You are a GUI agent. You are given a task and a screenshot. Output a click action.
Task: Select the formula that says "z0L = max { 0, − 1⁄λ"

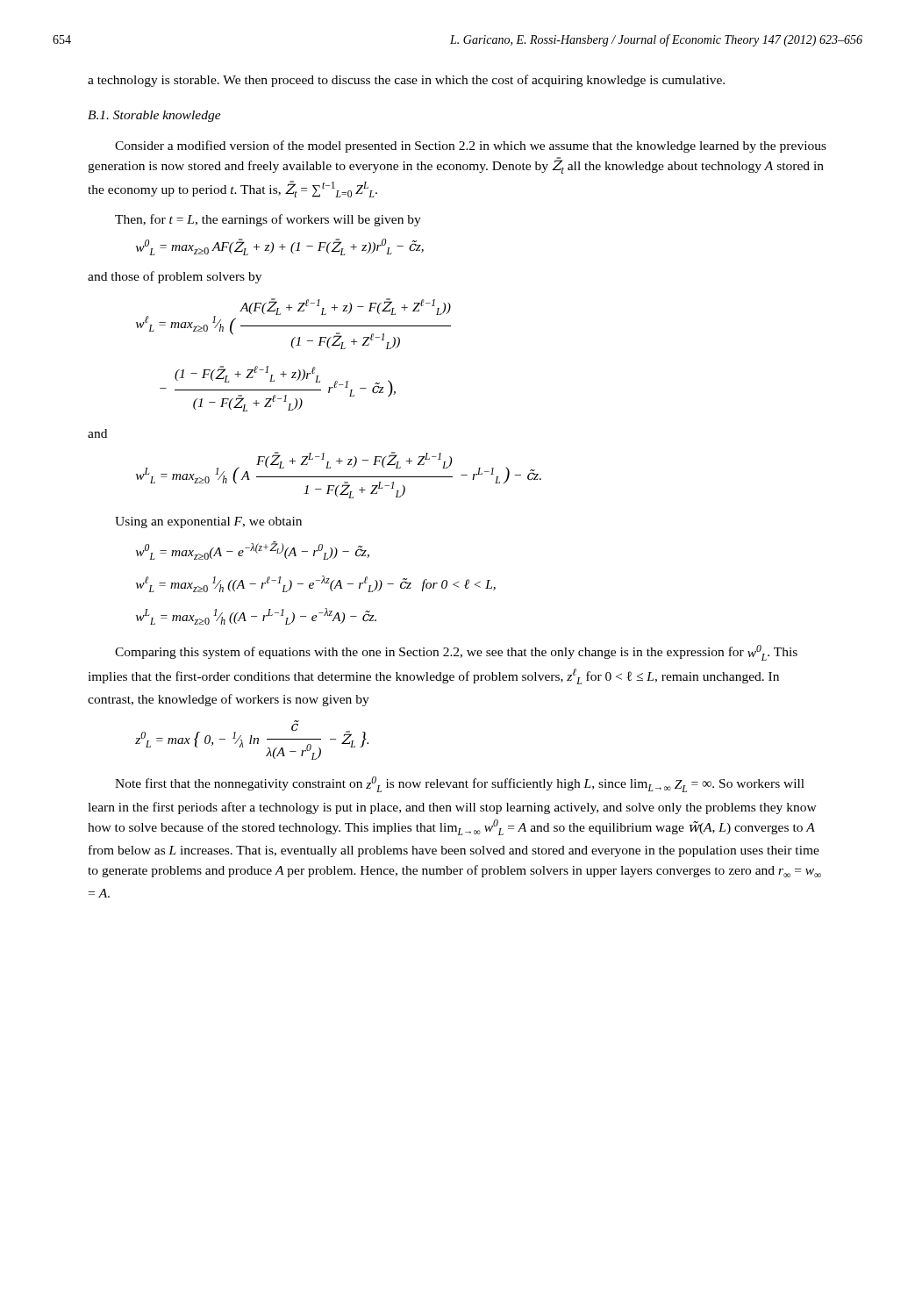pyautogui.click(x=253, y=741)
